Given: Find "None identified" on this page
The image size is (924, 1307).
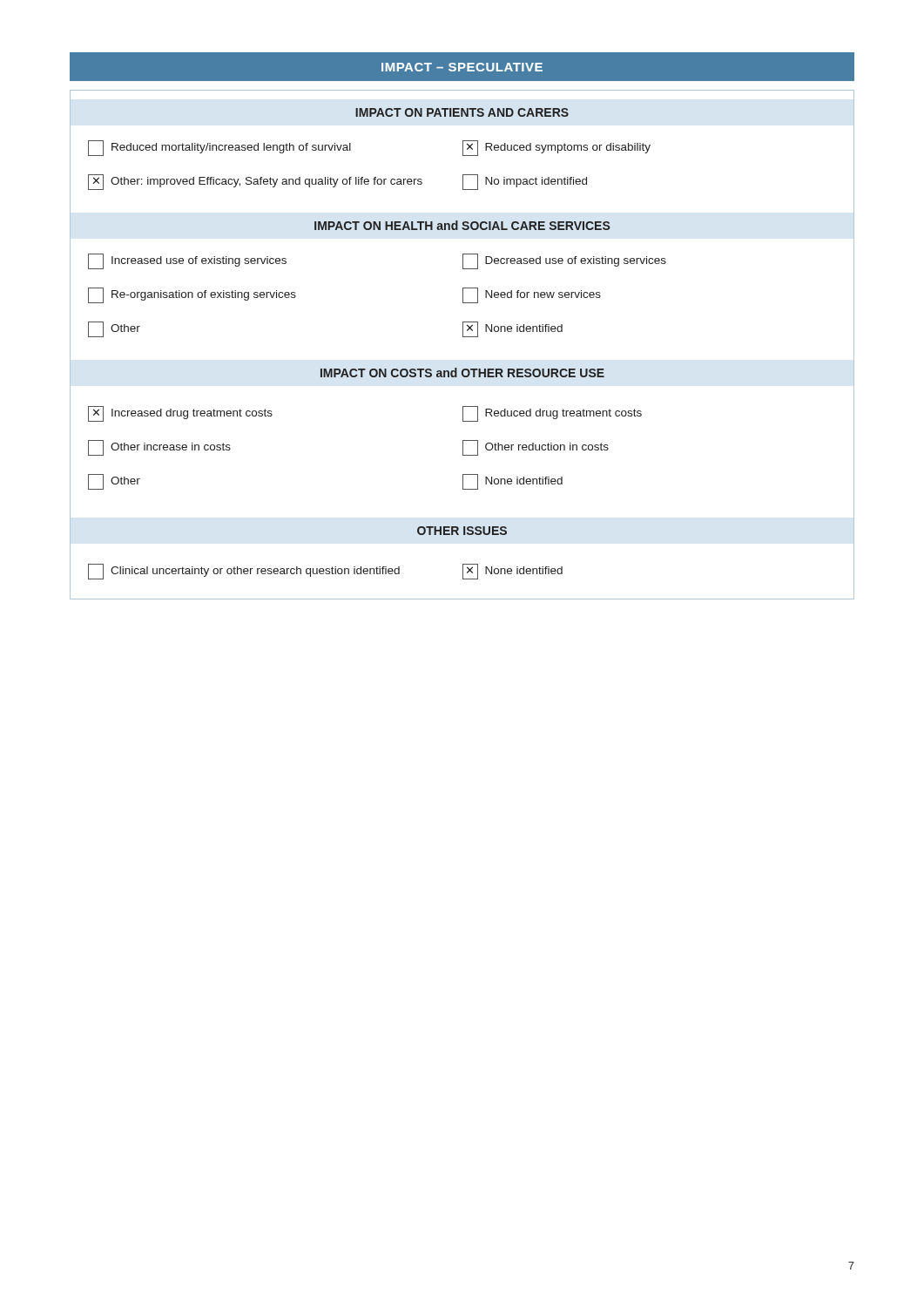Looking at the screenshot, I should [x=513, y=481].
